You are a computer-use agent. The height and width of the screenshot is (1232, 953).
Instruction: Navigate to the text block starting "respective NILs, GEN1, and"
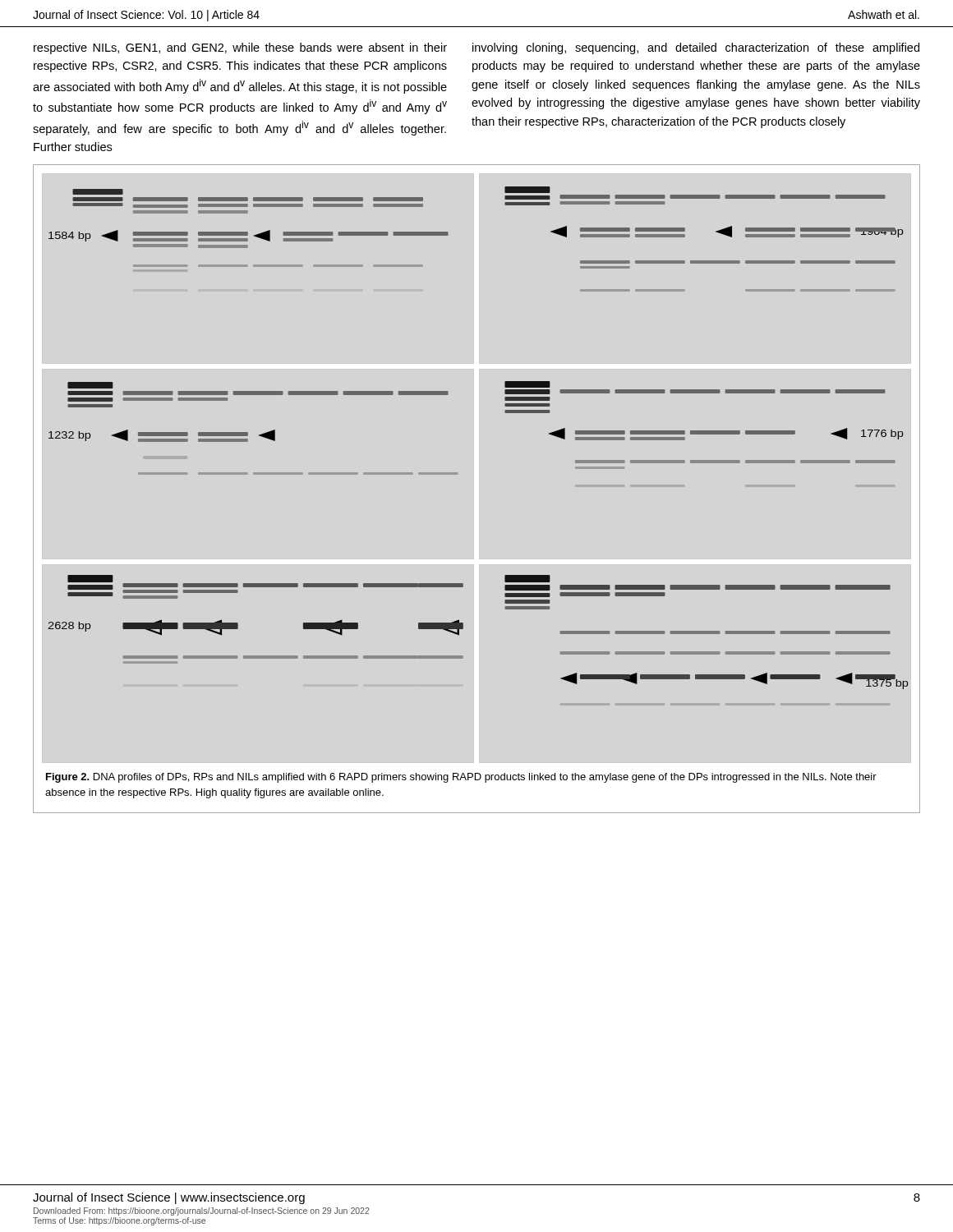tap(240, 97)
